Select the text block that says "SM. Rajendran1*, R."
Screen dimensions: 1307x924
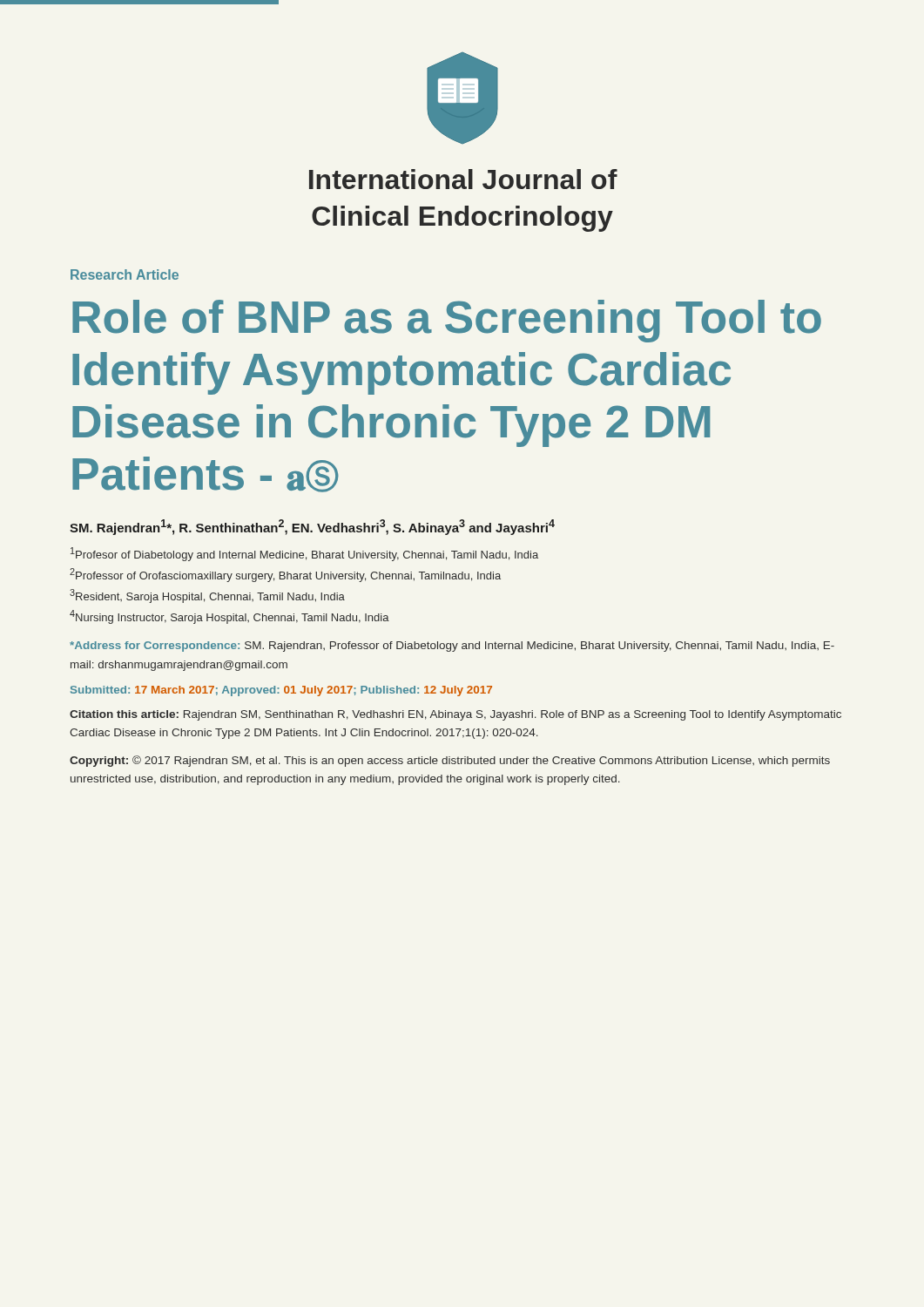312,527
